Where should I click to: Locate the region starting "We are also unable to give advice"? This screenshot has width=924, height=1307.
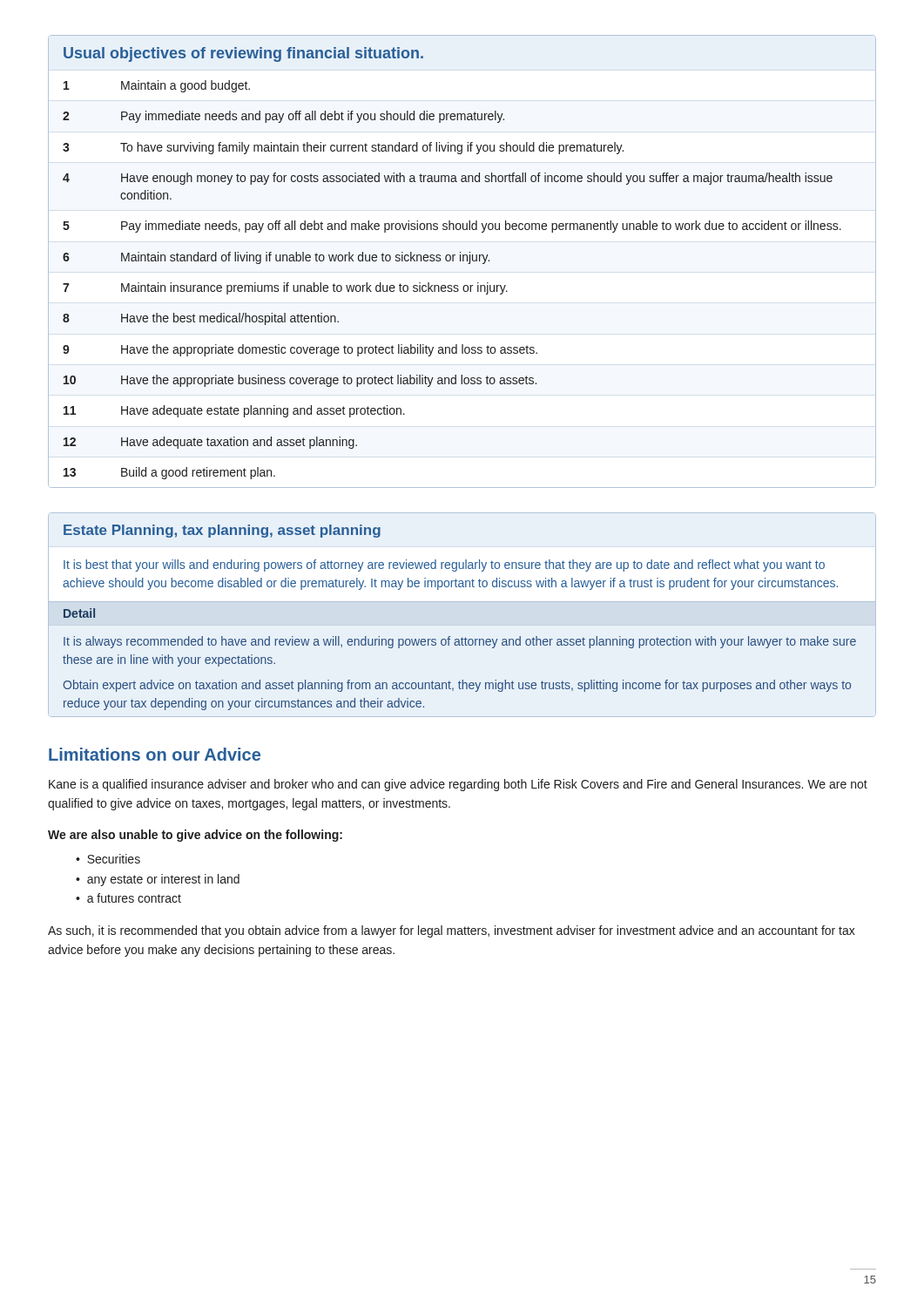195,834
